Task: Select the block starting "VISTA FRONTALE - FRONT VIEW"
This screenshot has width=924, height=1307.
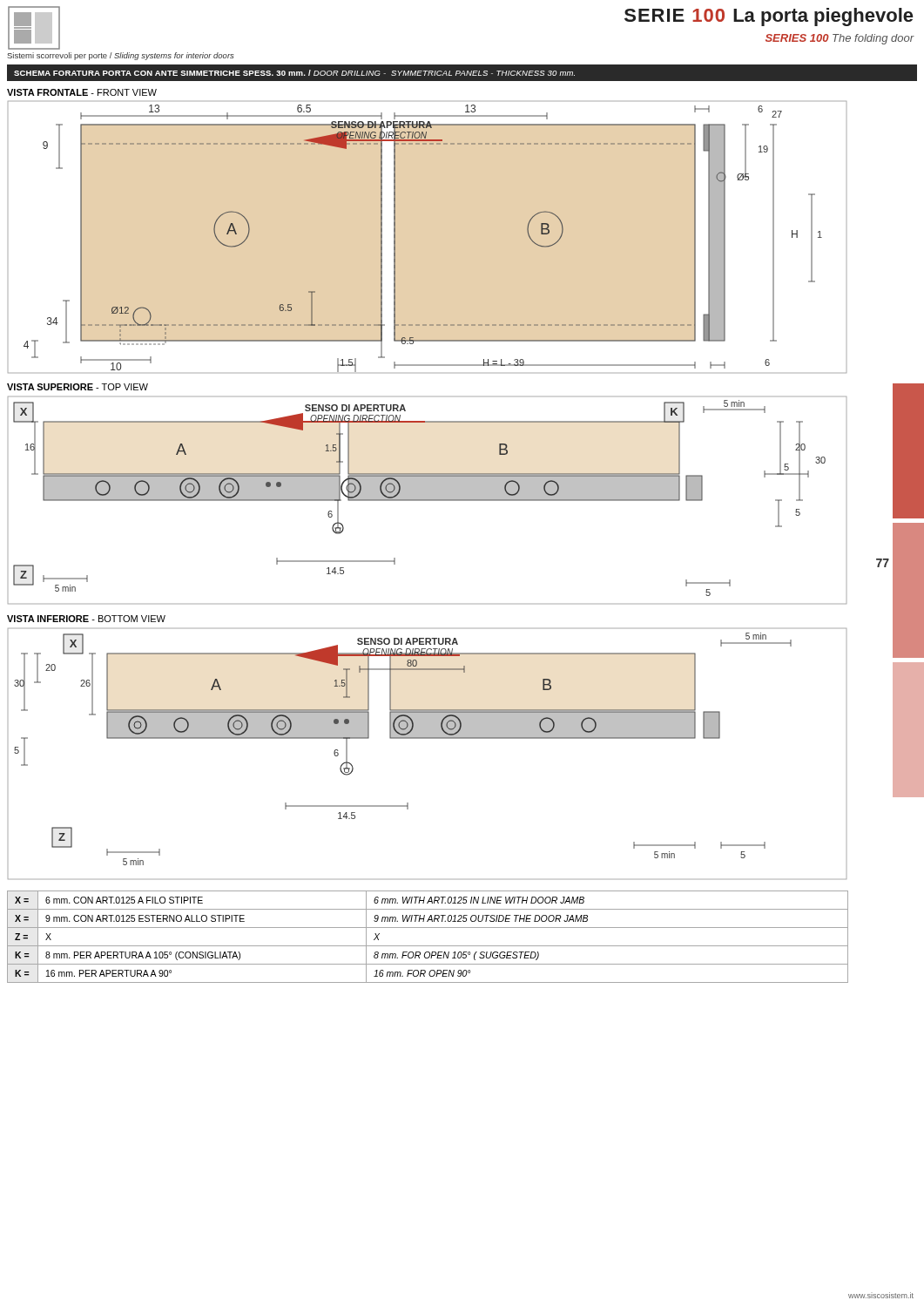Action: tap(82, 92)
